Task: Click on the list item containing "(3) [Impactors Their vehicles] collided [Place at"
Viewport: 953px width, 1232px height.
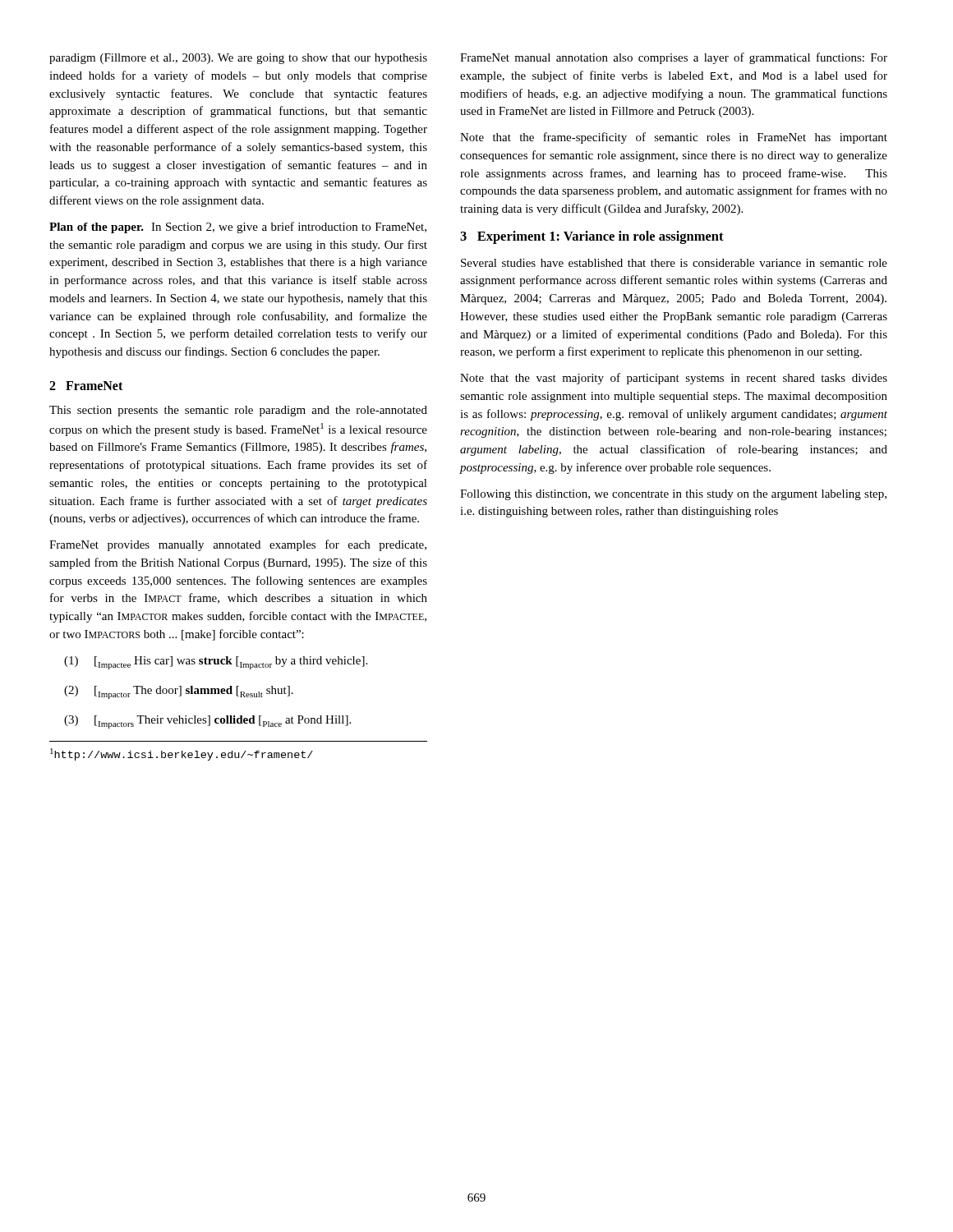Action: (x=246, y=721)
